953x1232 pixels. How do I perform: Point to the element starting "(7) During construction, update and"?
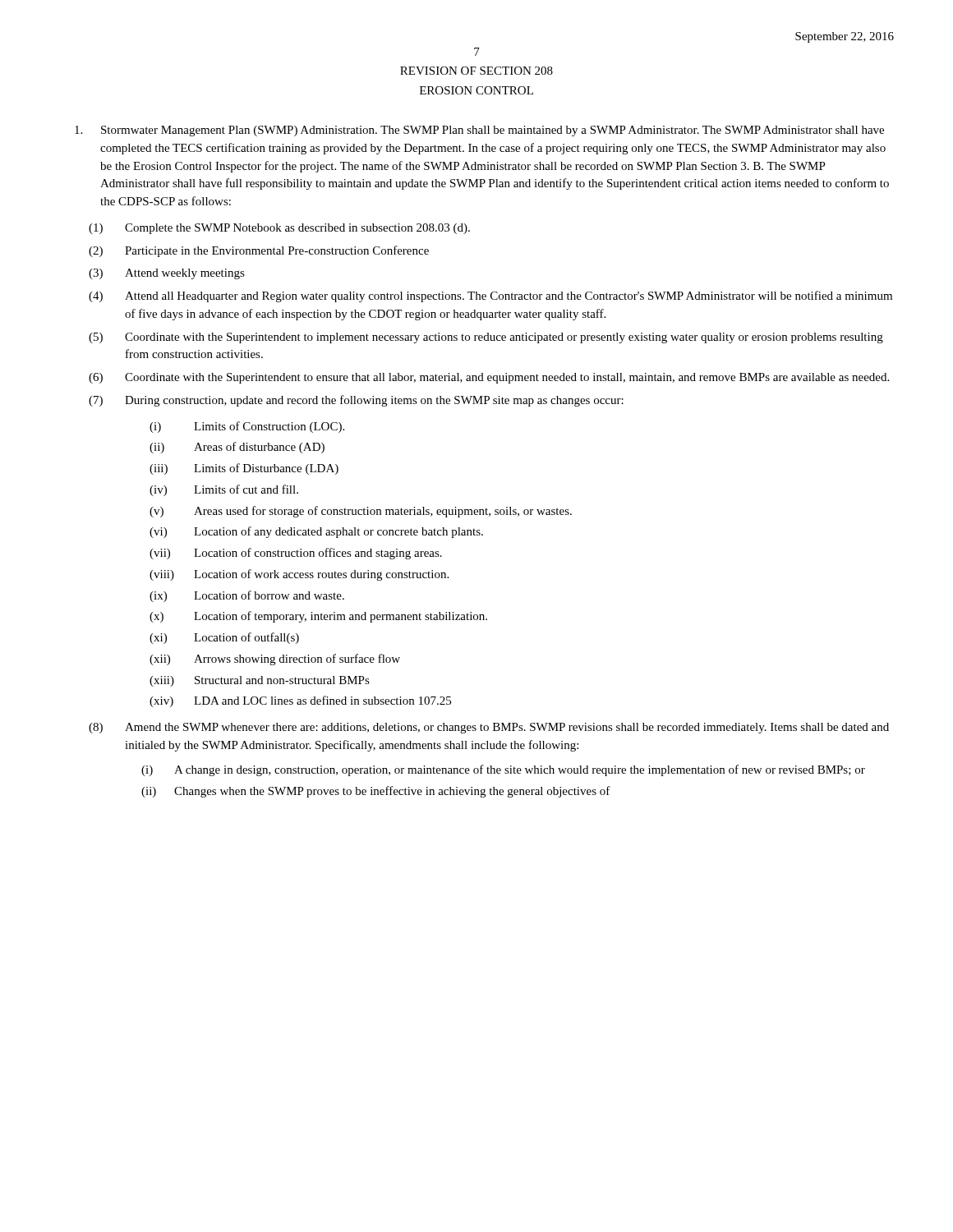coord(356,401)
